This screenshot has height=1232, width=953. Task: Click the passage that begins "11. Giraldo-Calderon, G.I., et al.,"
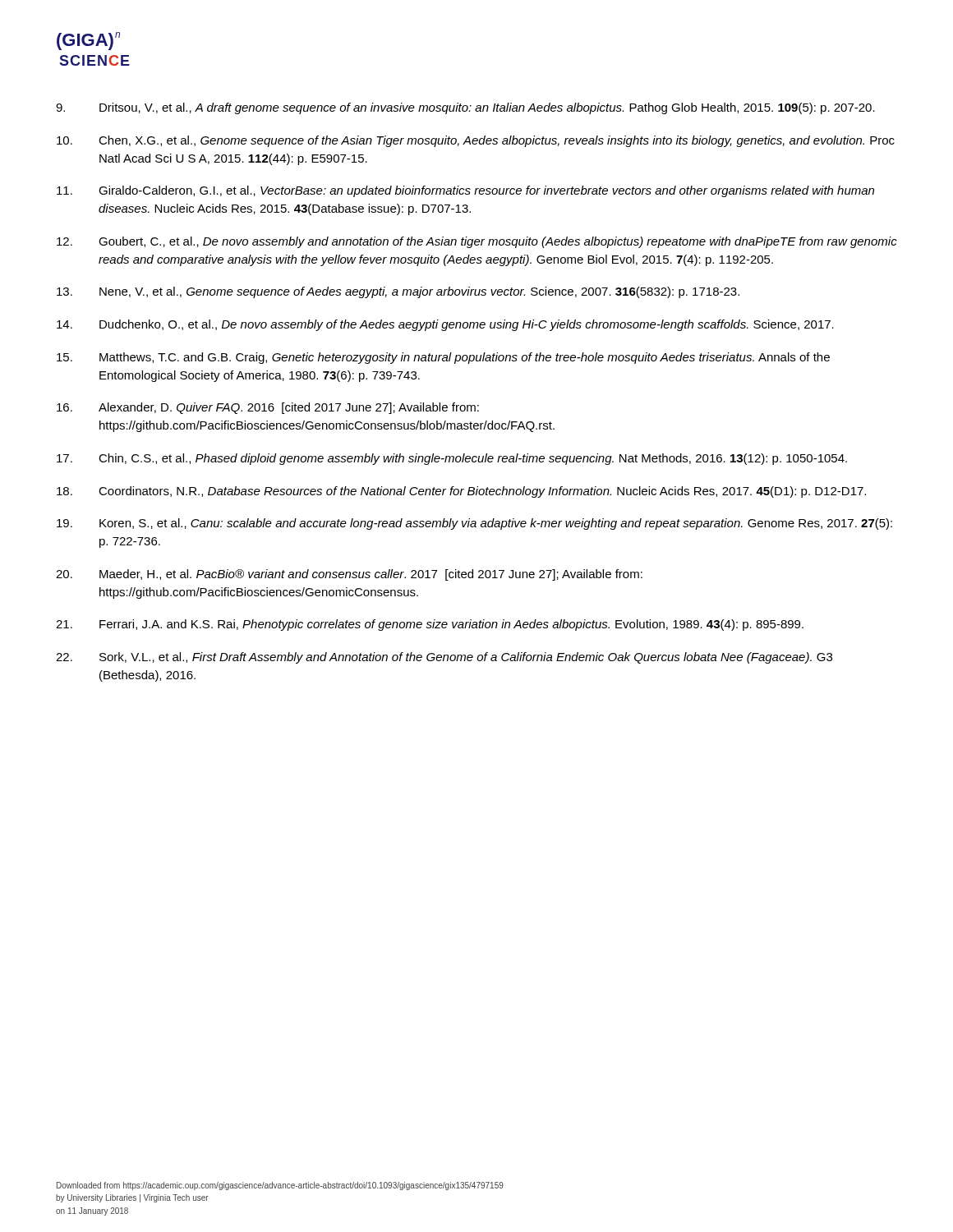pos(476,200)
